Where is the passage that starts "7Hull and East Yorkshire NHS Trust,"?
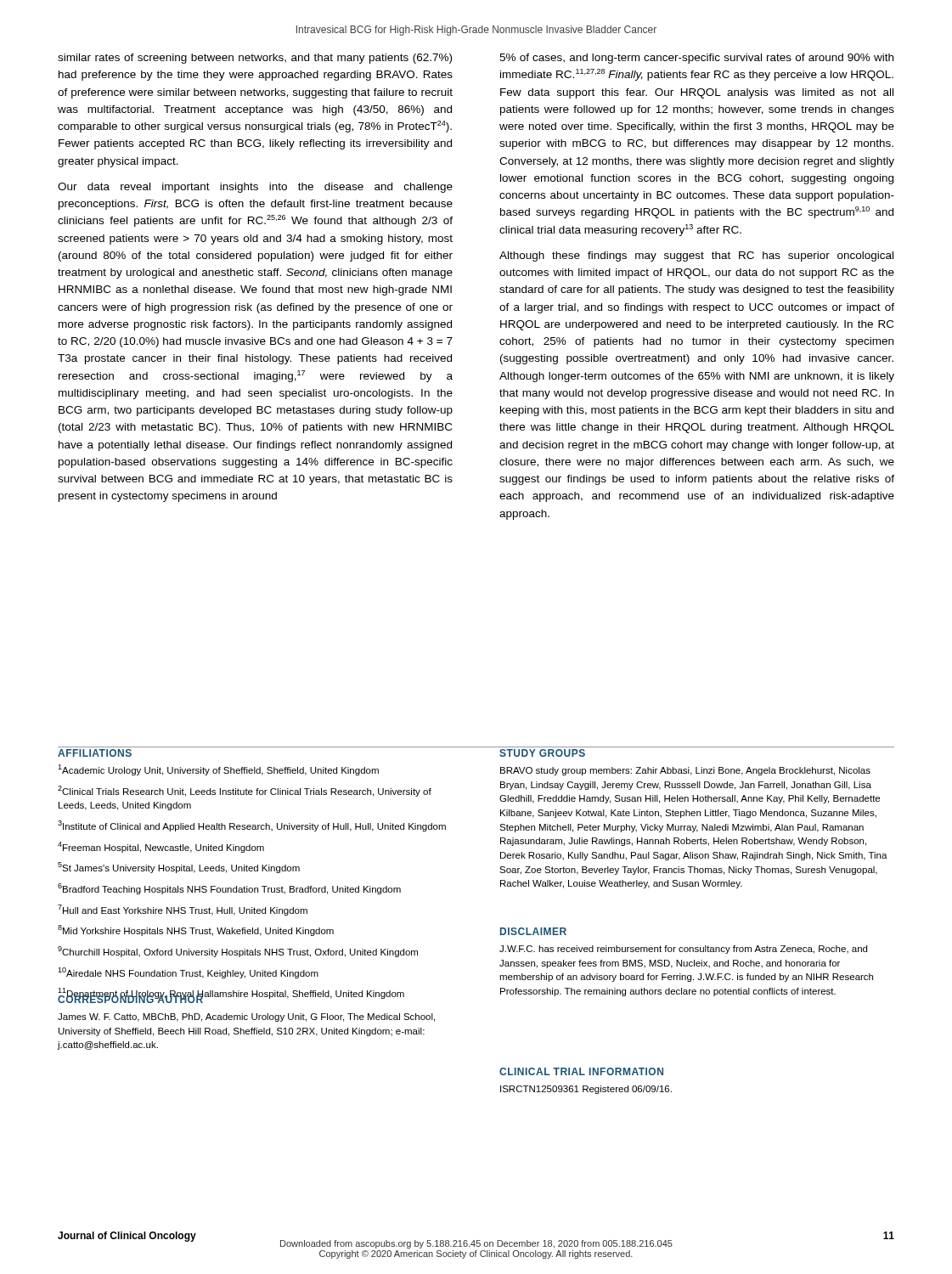Image resolution: width=952 pixels, height=1274 pixels. pyautogui.click(x=183, y=909)
